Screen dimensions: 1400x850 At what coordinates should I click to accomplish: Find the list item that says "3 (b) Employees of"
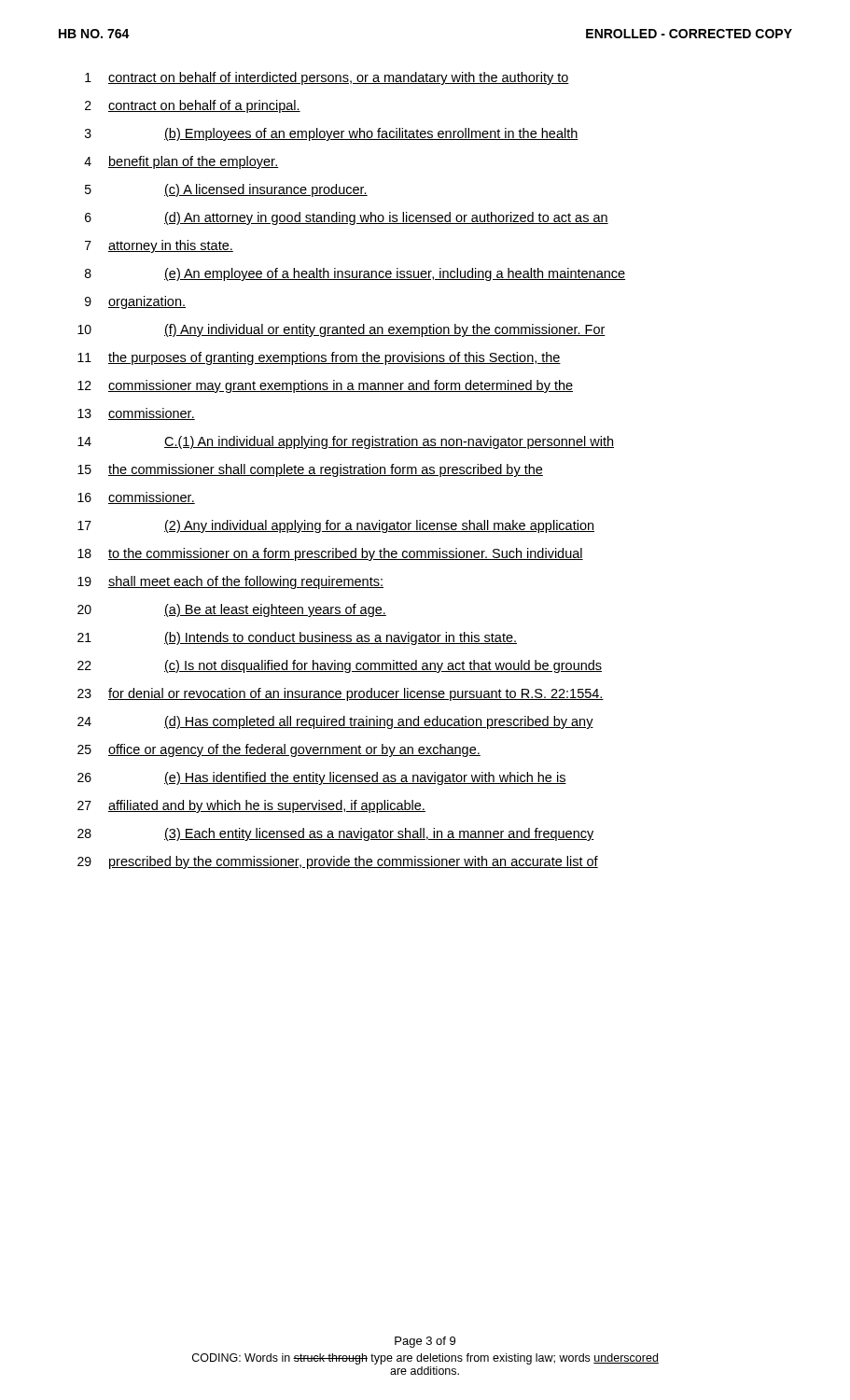coord(425,134)
